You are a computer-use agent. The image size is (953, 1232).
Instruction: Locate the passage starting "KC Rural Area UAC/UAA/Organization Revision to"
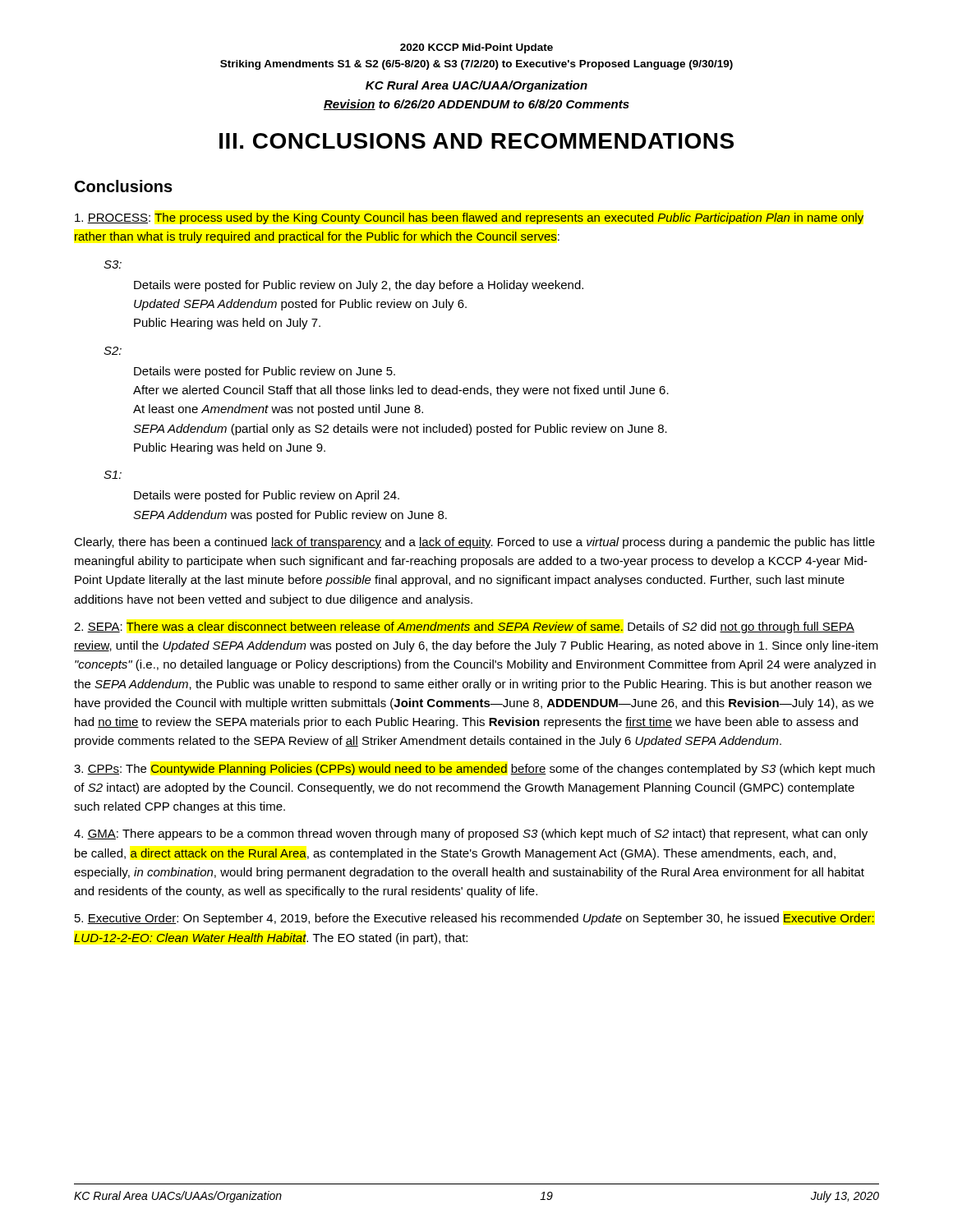tap(476, 95)
